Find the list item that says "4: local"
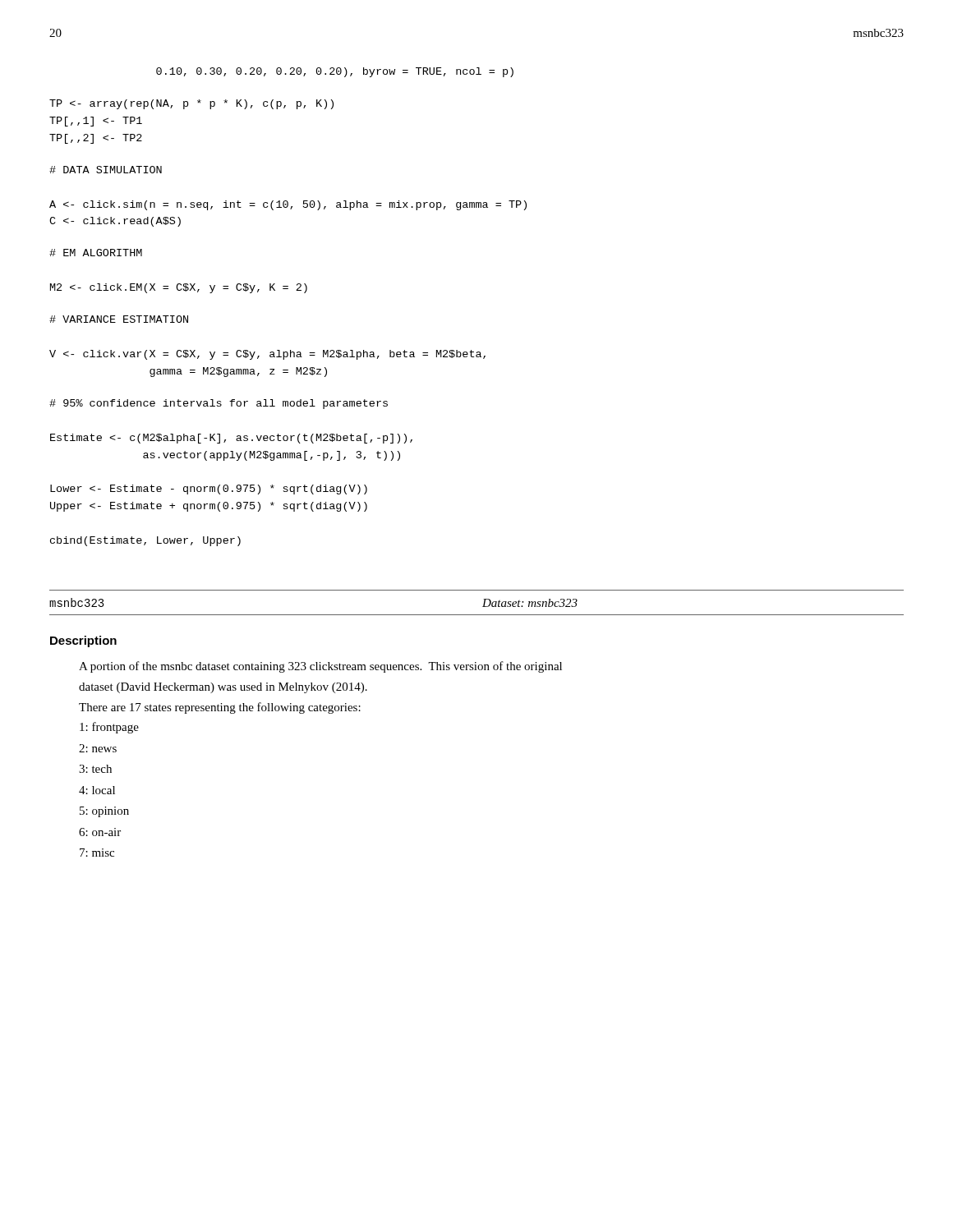Viewport: 953px width, 1232px height. point(97,790)
